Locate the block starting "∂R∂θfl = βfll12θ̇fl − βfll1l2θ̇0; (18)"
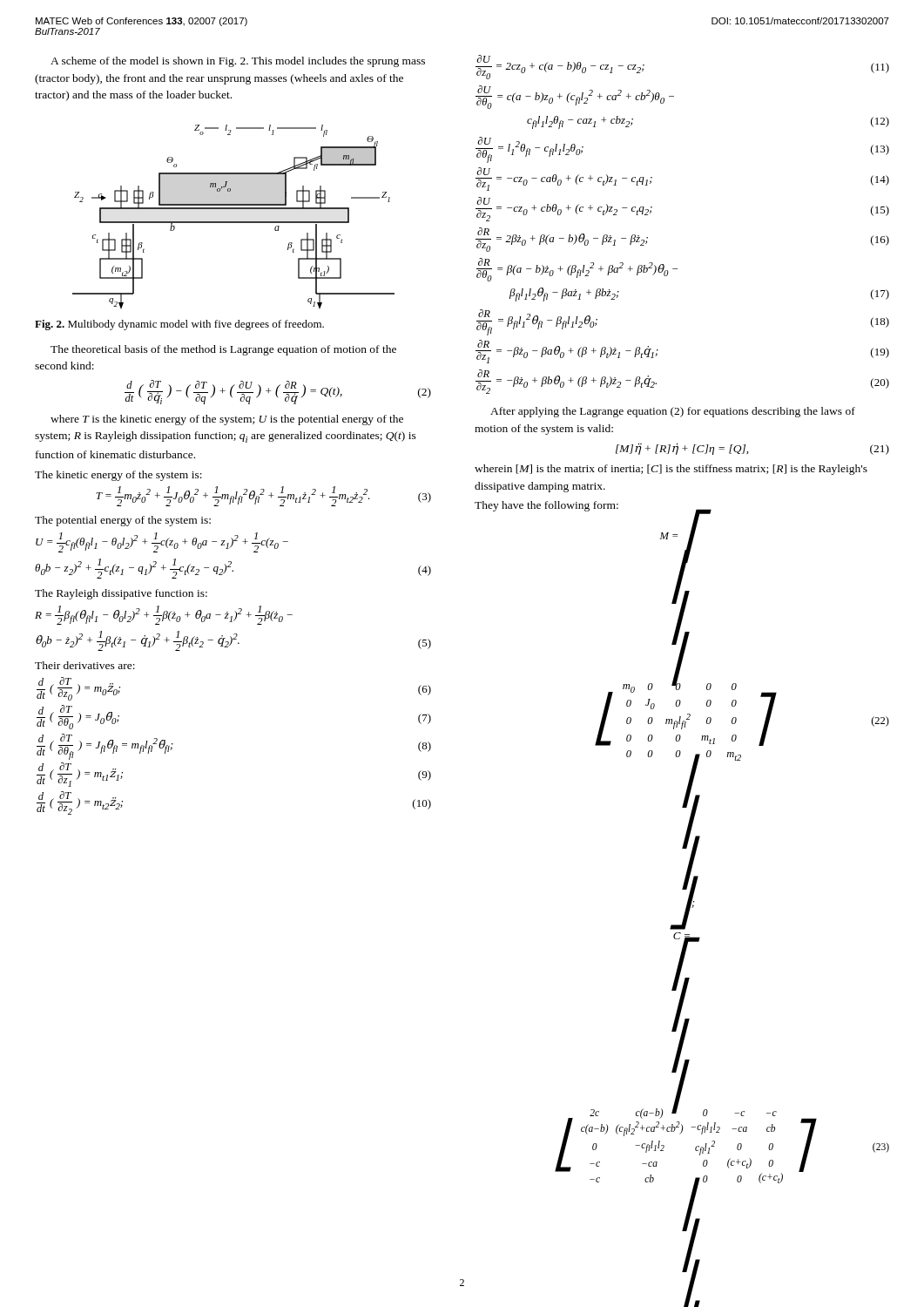Viewport: 924px width, 1307px height. tap(537, 322)
